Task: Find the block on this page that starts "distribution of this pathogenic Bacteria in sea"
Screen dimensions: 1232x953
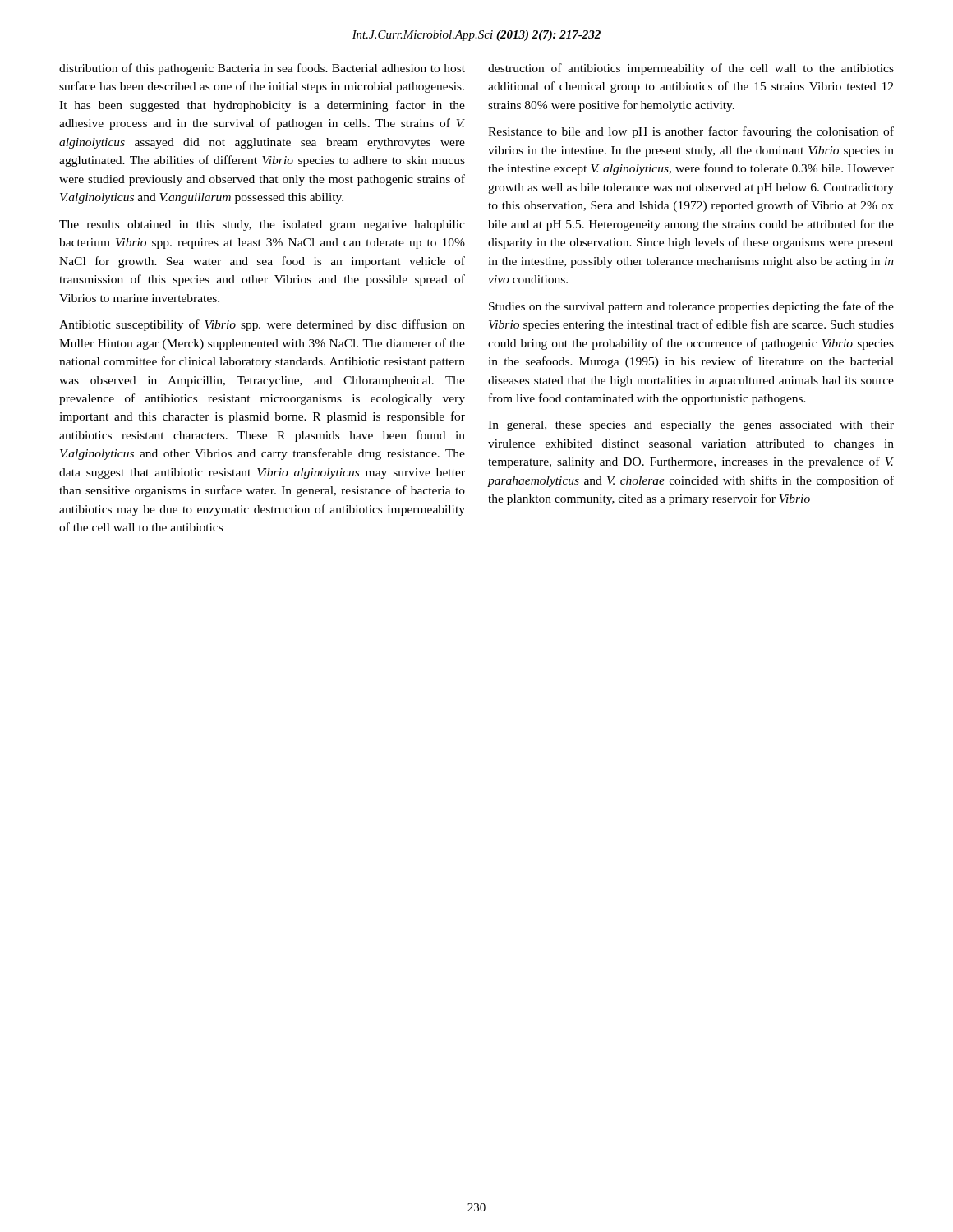Action: (262, 133)
